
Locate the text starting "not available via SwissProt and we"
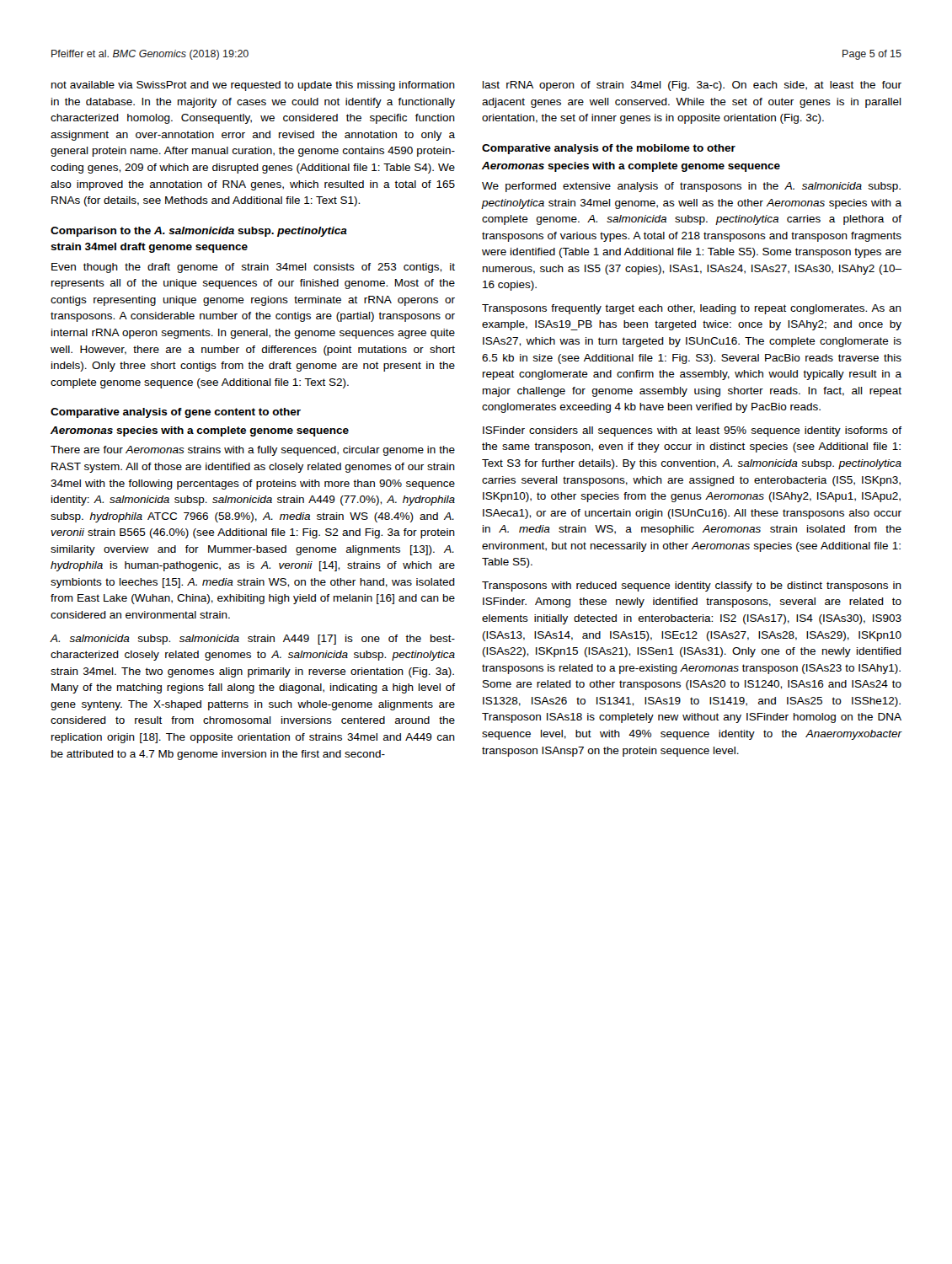click(253, 143)
